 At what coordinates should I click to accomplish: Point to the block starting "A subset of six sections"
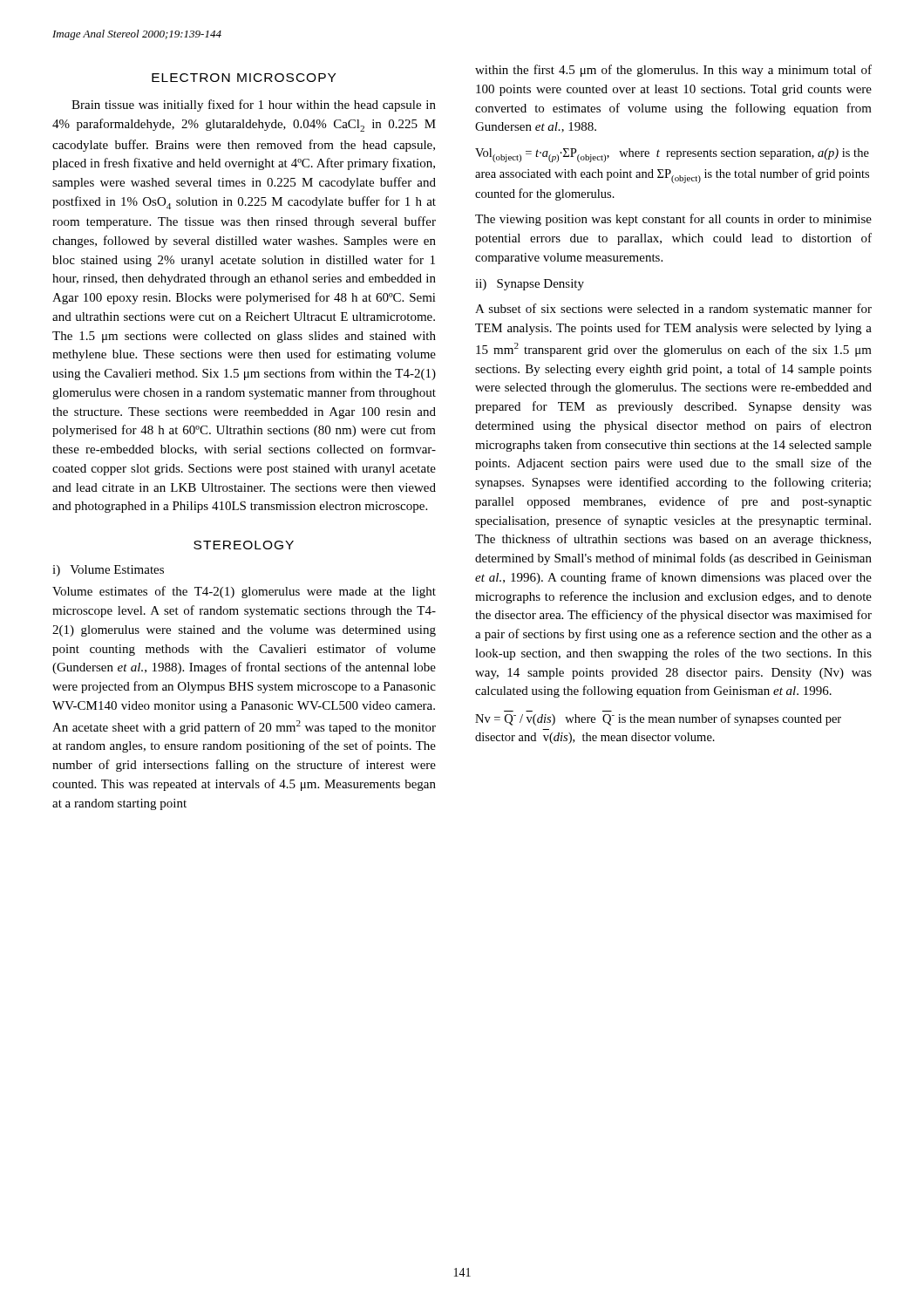(x=673, y=501)
